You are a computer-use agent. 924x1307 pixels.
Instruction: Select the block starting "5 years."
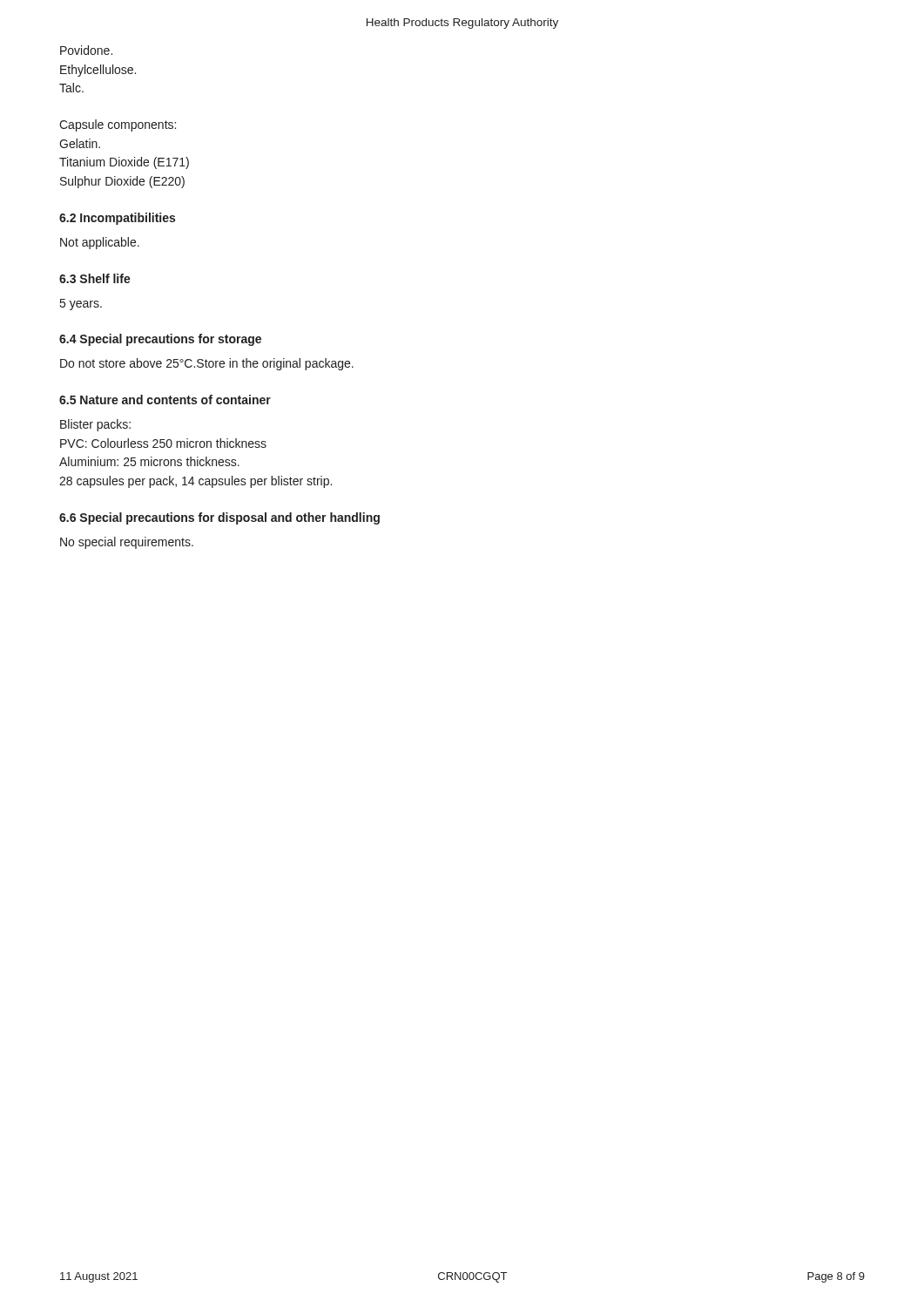pyautogui.click(x=81, y=303)
